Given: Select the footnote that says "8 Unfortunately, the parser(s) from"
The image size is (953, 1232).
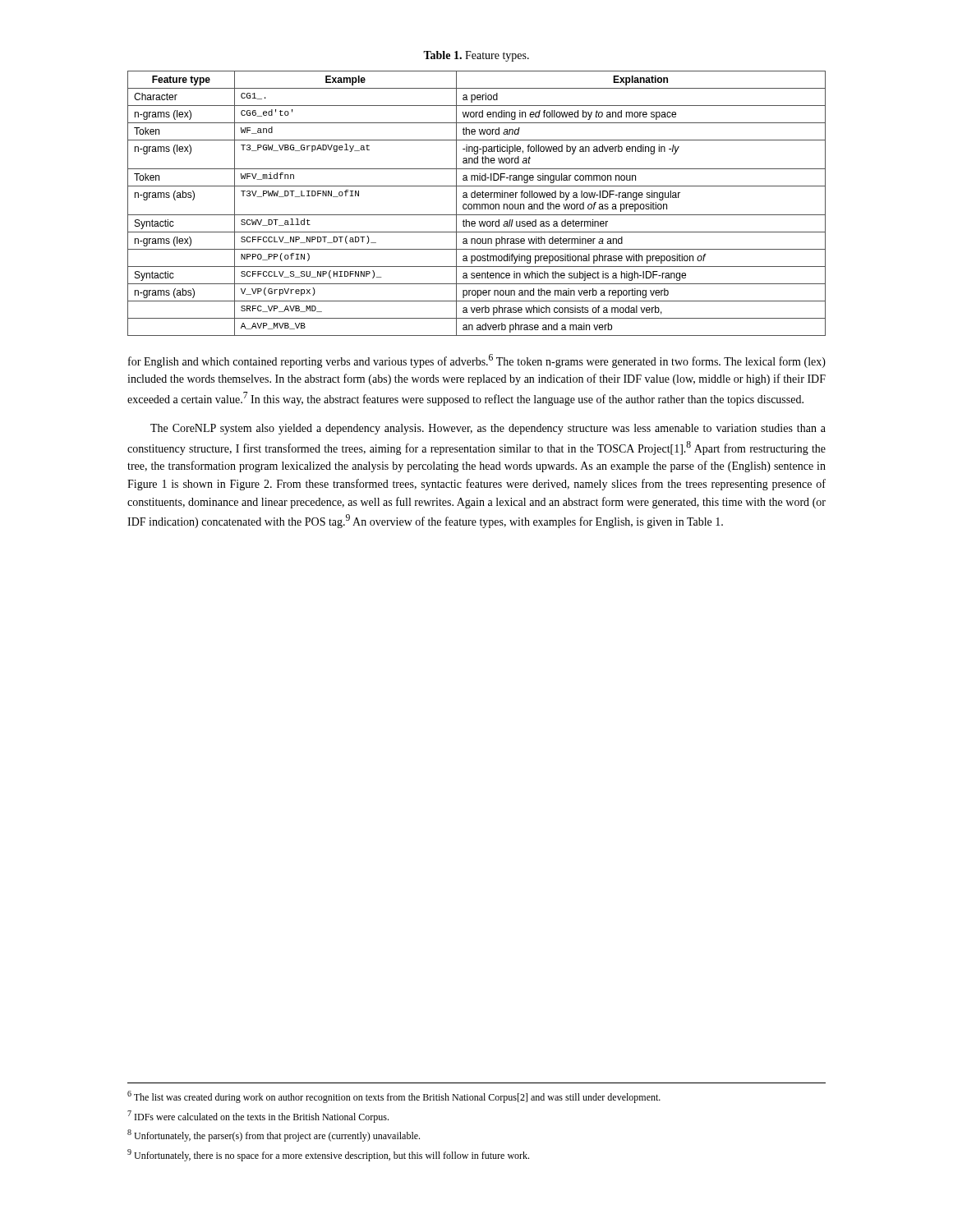Looking at the screenshot, I should [274, 1135].
